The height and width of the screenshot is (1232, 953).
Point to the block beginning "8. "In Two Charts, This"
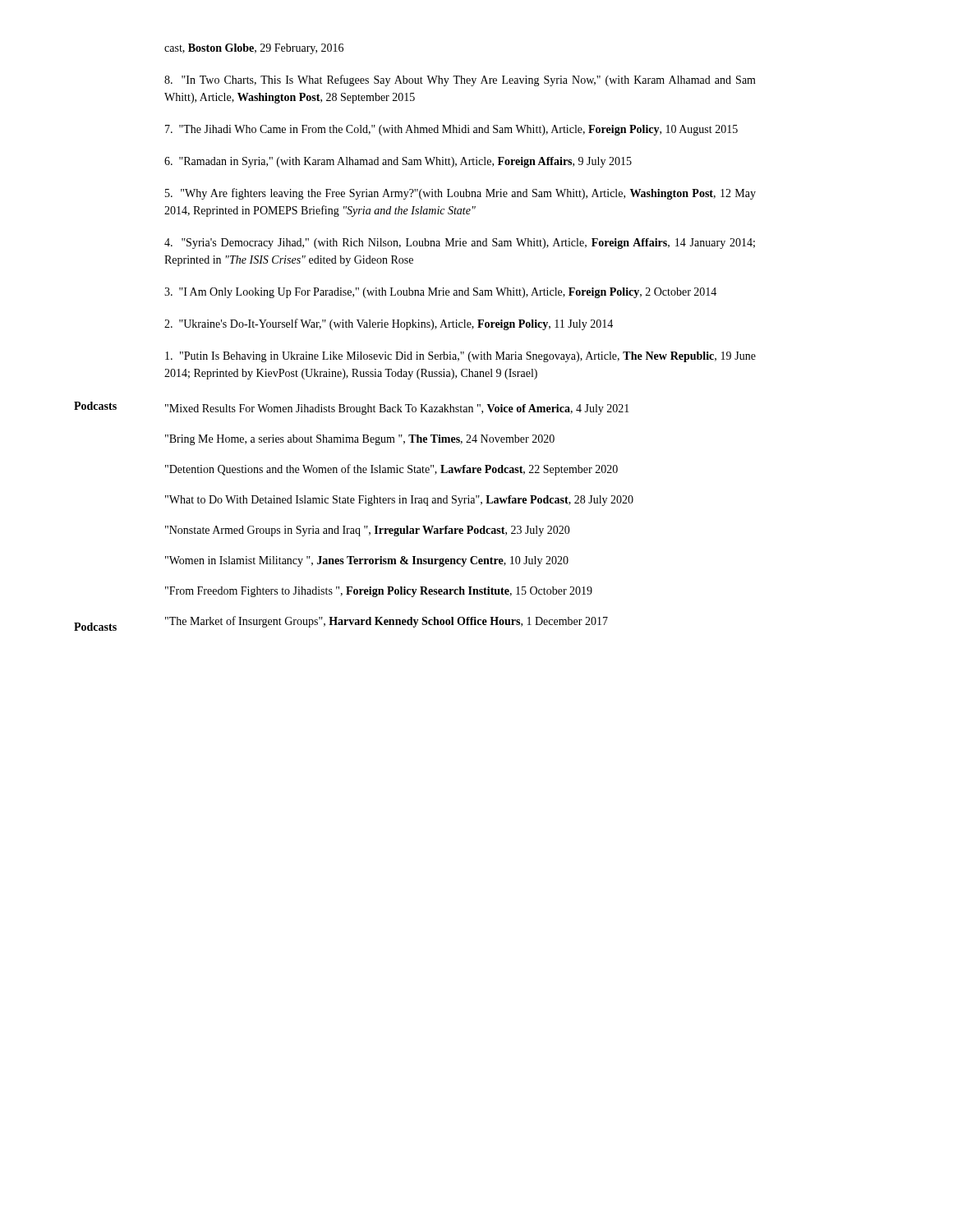pyautogui.click(x=460, y=89)
